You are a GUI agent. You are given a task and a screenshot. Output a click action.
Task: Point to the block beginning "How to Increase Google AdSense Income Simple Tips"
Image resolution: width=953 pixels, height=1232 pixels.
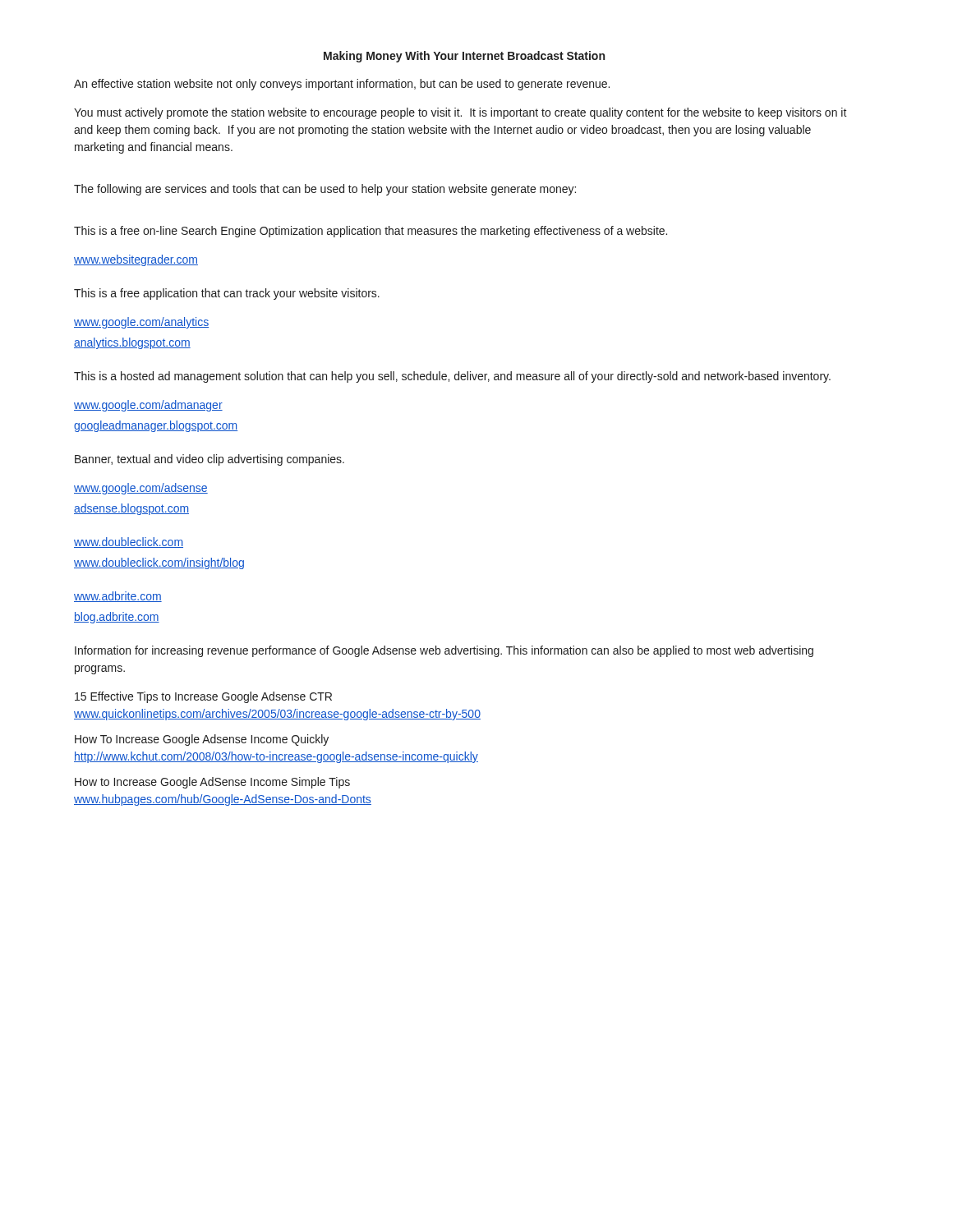pyautogui.click(x=223, y=791)
